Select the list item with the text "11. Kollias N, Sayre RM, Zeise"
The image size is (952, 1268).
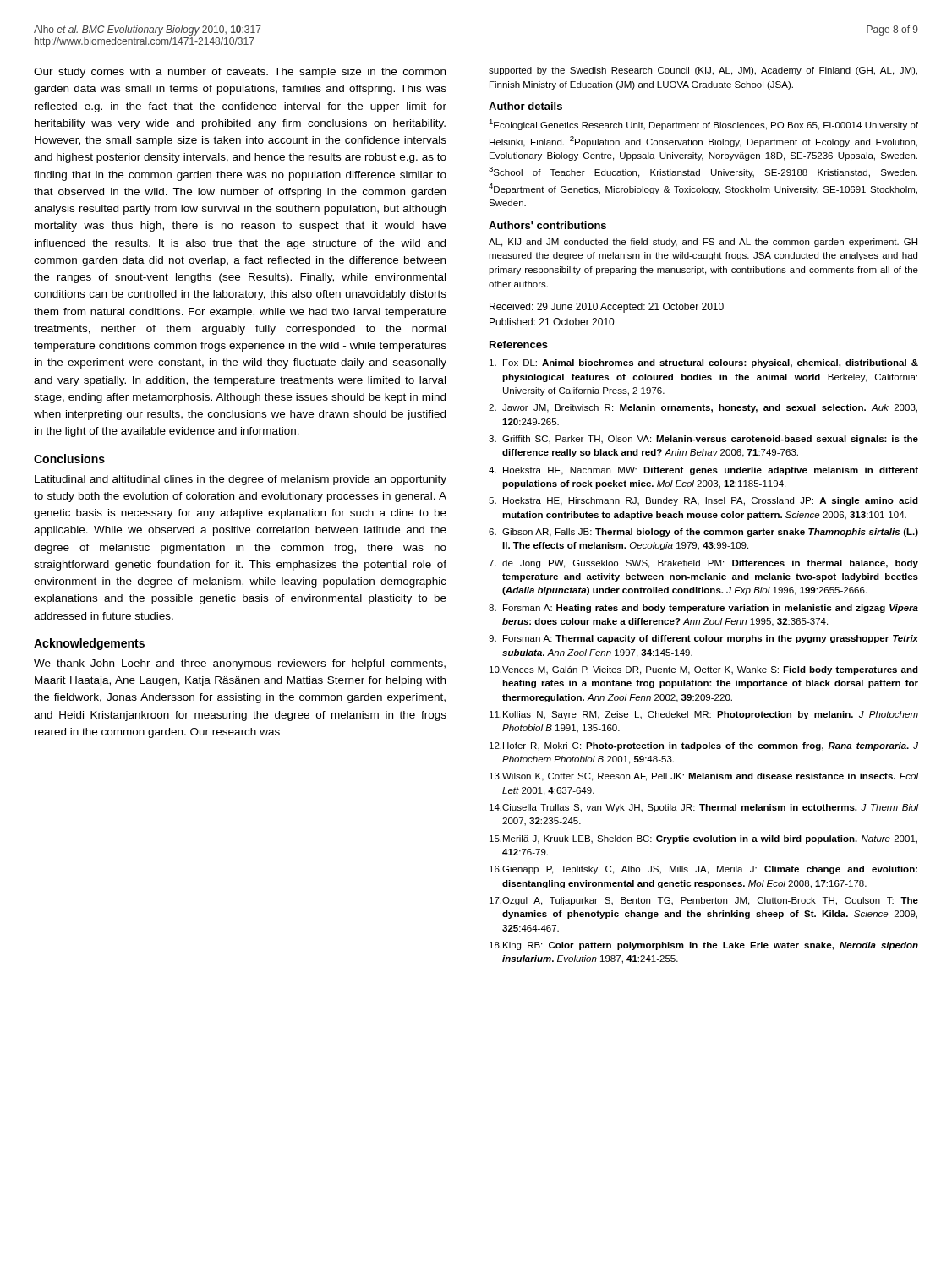(x=703, y=721)
